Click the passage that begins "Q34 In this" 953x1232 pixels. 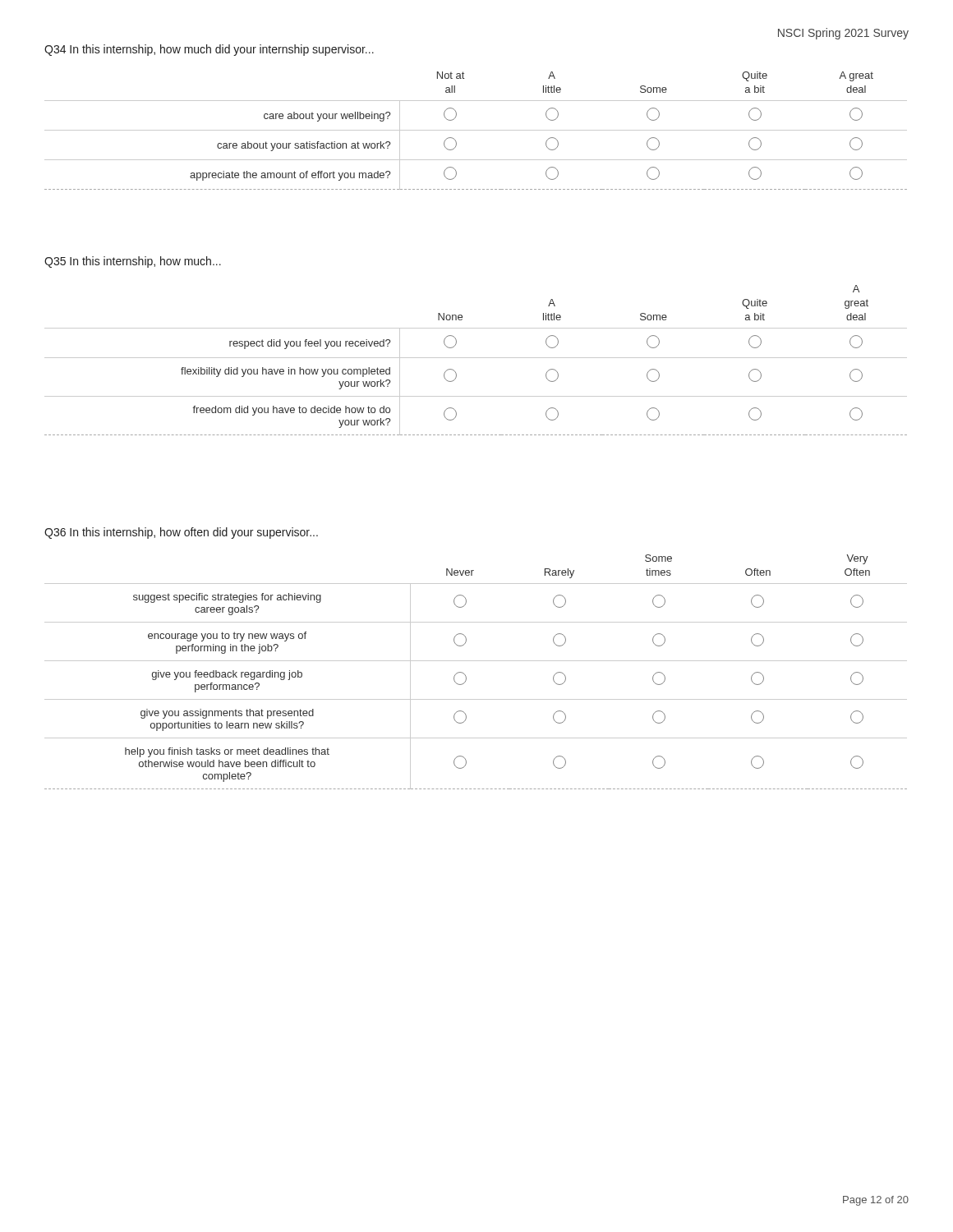(x=209, y=49)
